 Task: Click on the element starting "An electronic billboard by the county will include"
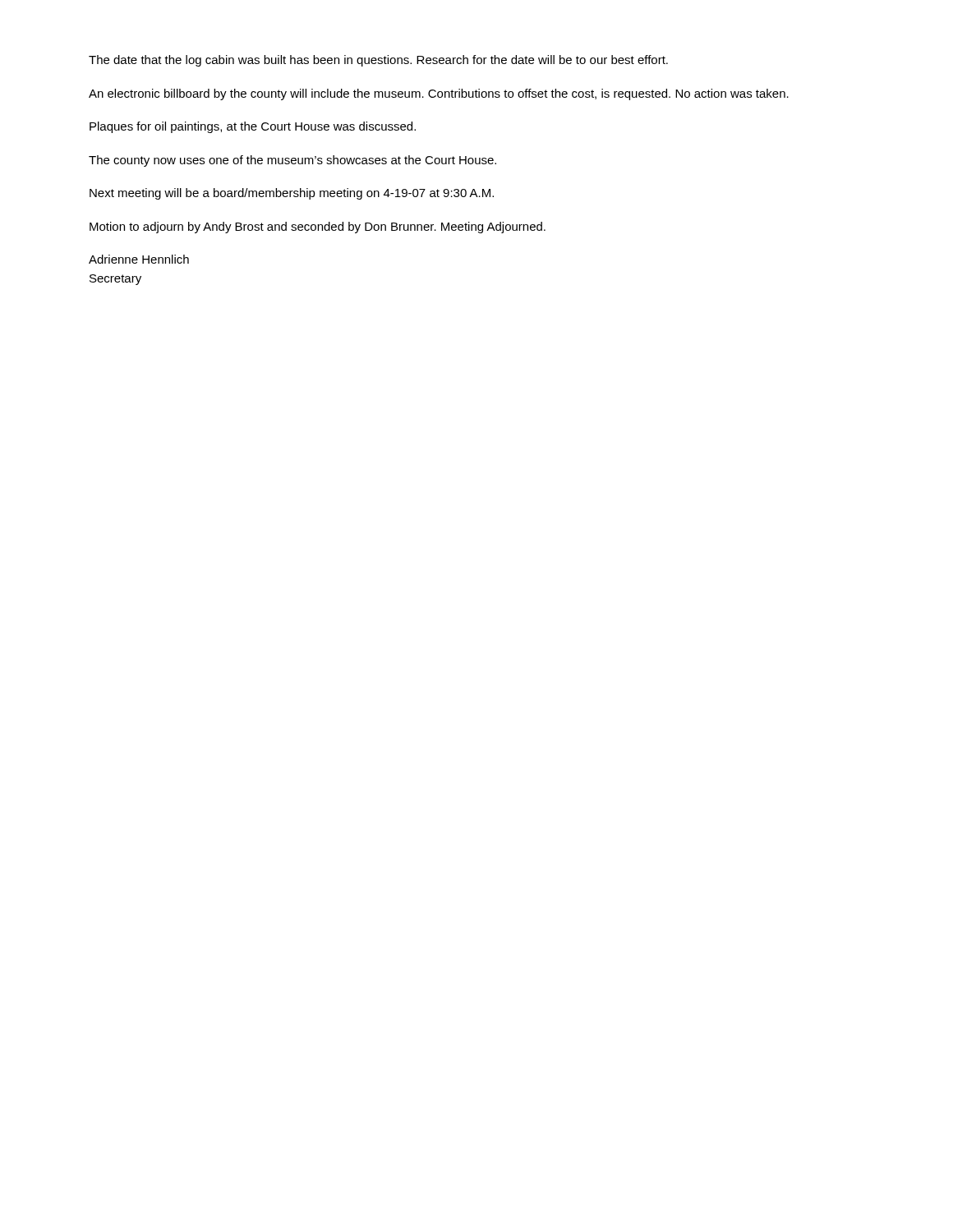pyautogui.click(x=439, y=93)
